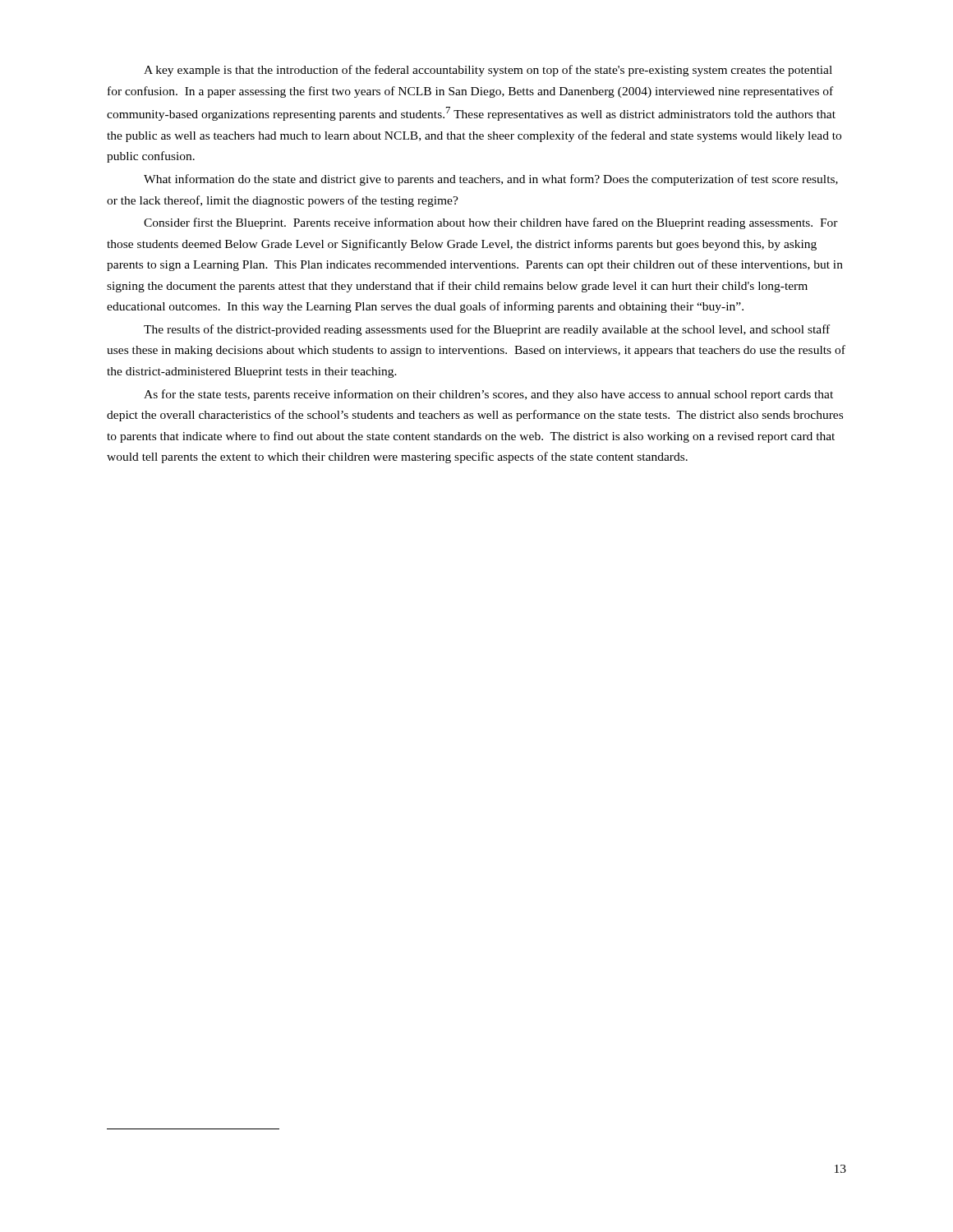The height and width of the screenshot is (1232, 953).
Task: Navigate to the passage starting "The results of the"
Action: (x=476, y=350)
